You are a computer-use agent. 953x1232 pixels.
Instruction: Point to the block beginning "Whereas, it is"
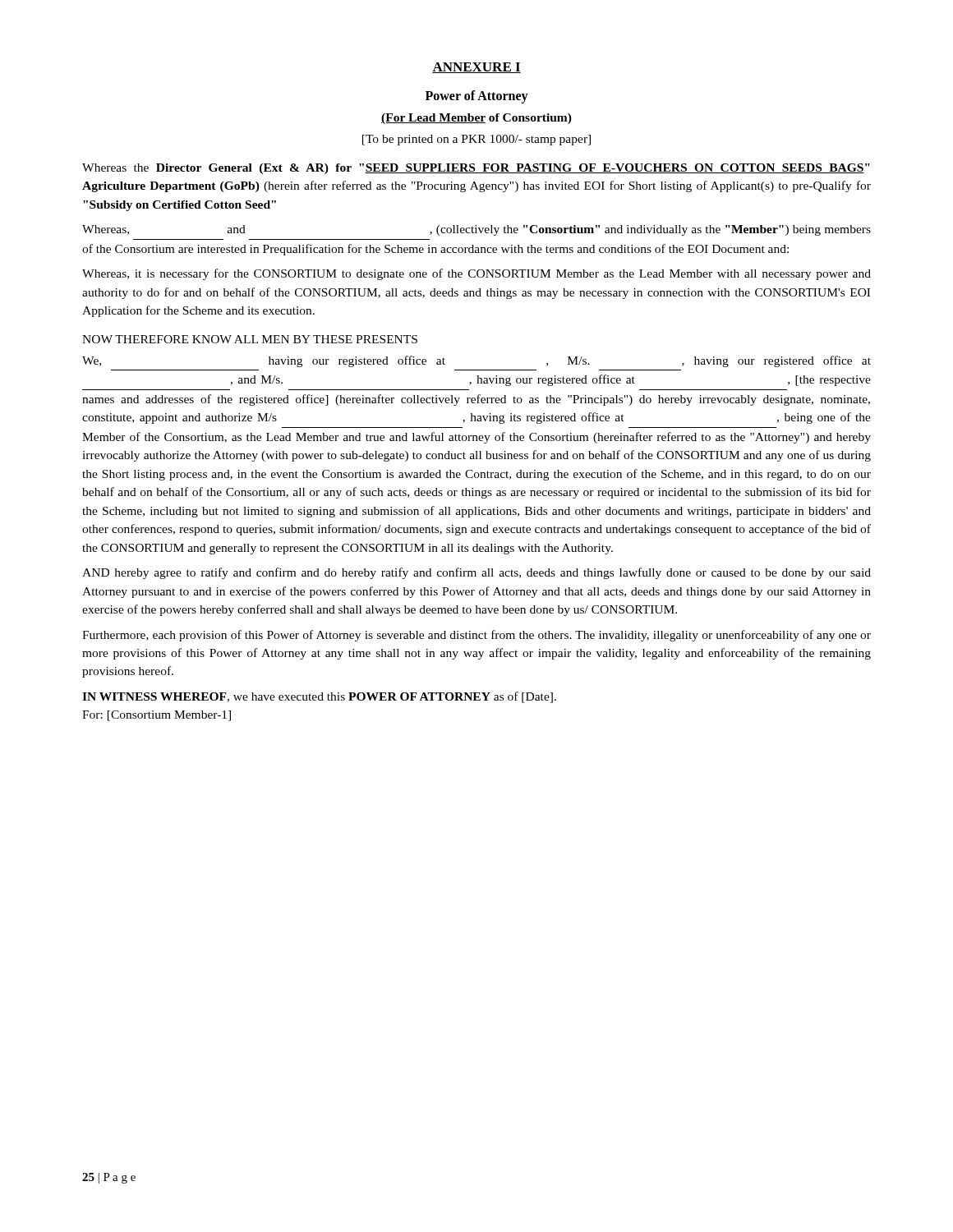(476, 292)
